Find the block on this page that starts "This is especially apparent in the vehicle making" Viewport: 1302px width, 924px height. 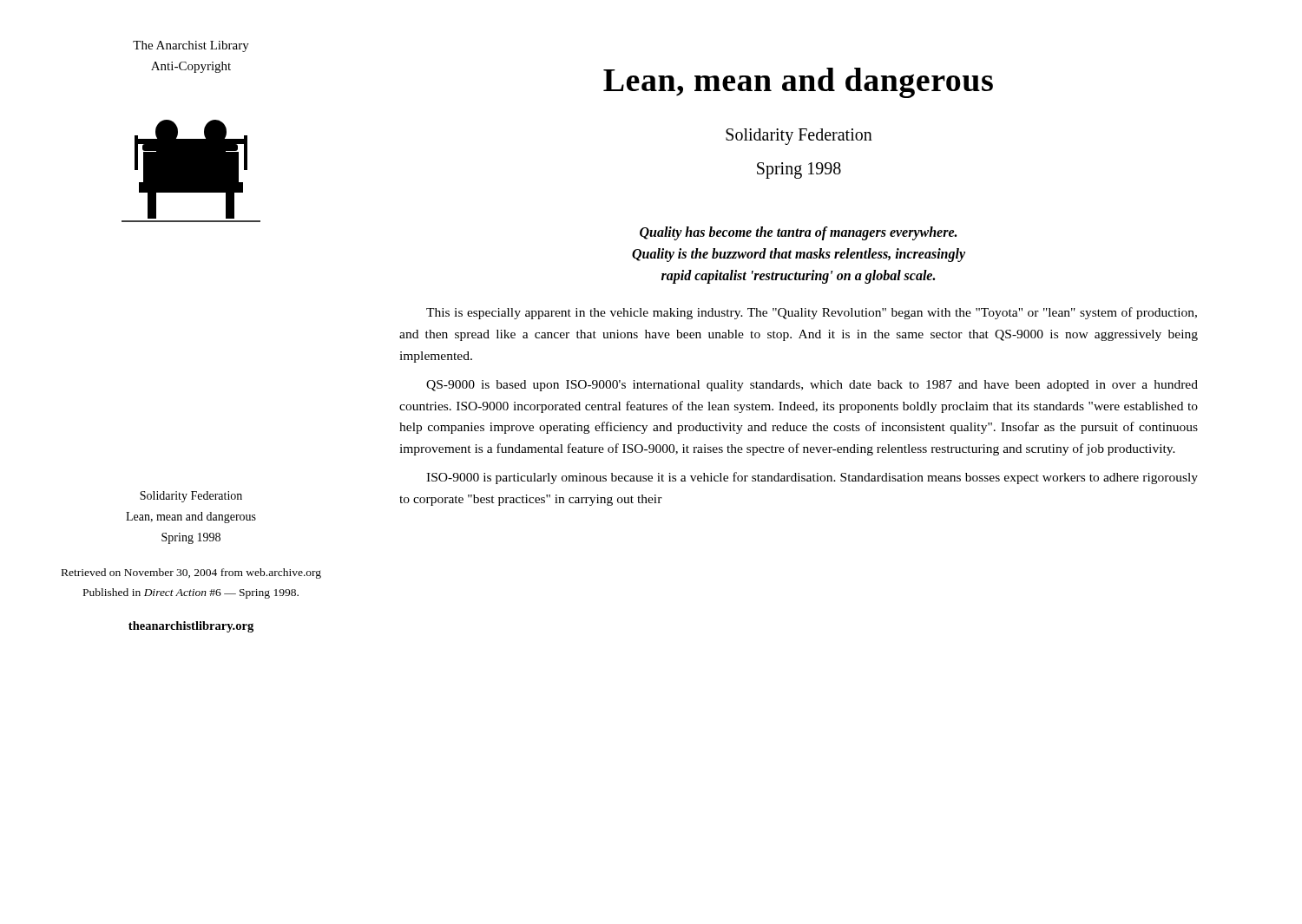(x=799, y=406)
